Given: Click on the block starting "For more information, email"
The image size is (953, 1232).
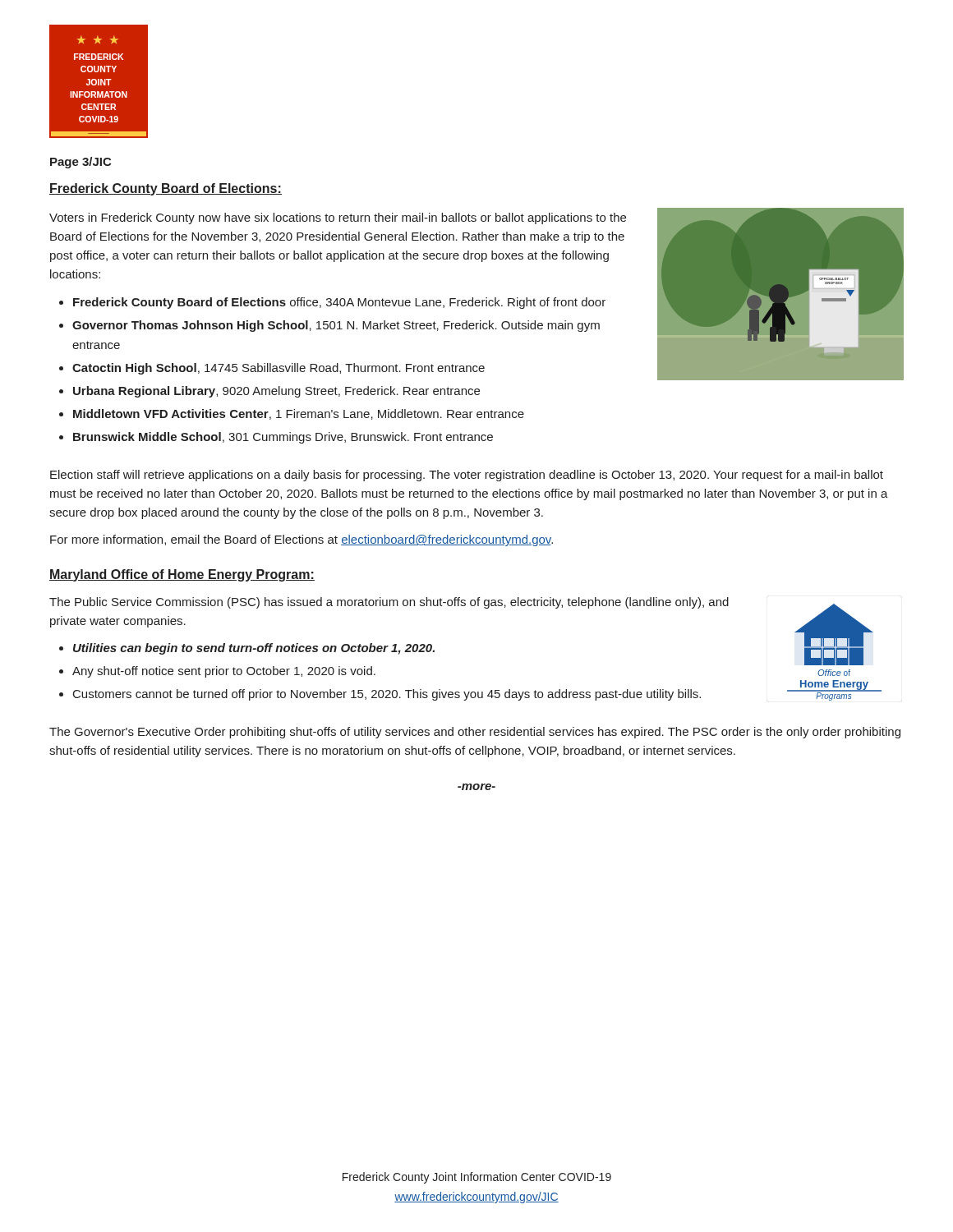Looking at the screenshot, I should (476, 540).
